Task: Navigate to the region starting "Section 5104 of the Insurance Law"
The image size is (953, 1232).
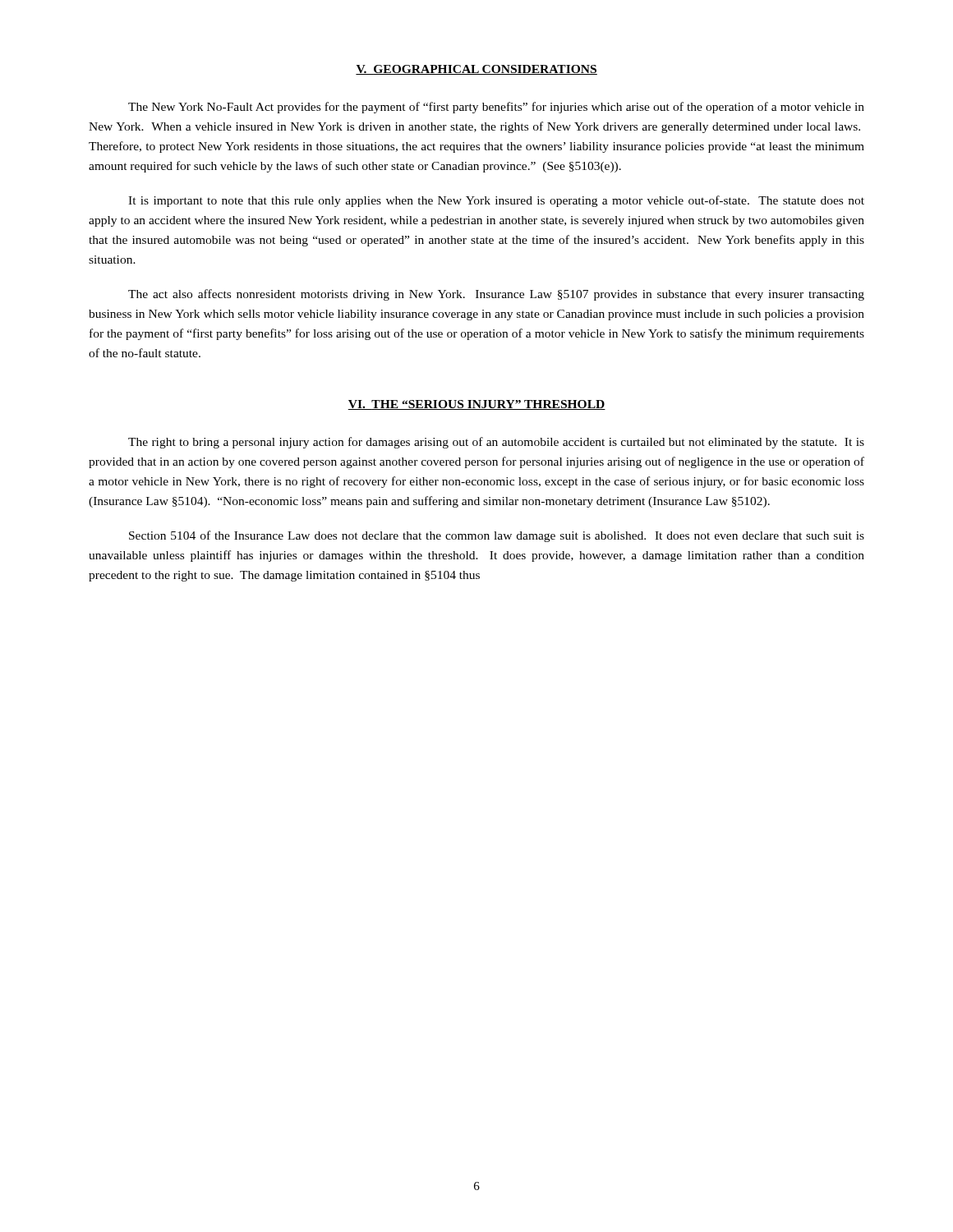Action: tap(476, 555)
